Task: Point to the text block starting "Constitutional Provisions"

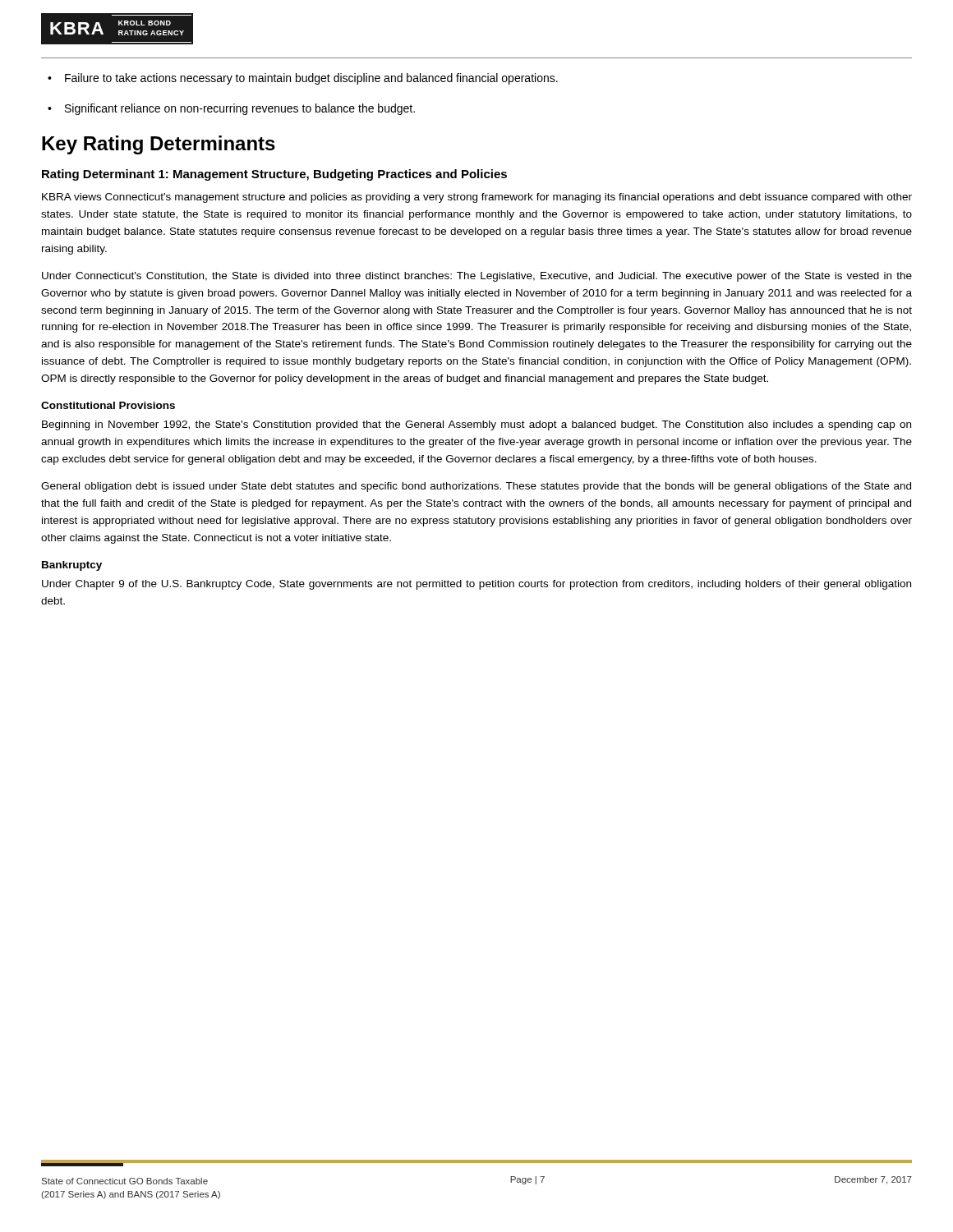Action: (108, 405)
